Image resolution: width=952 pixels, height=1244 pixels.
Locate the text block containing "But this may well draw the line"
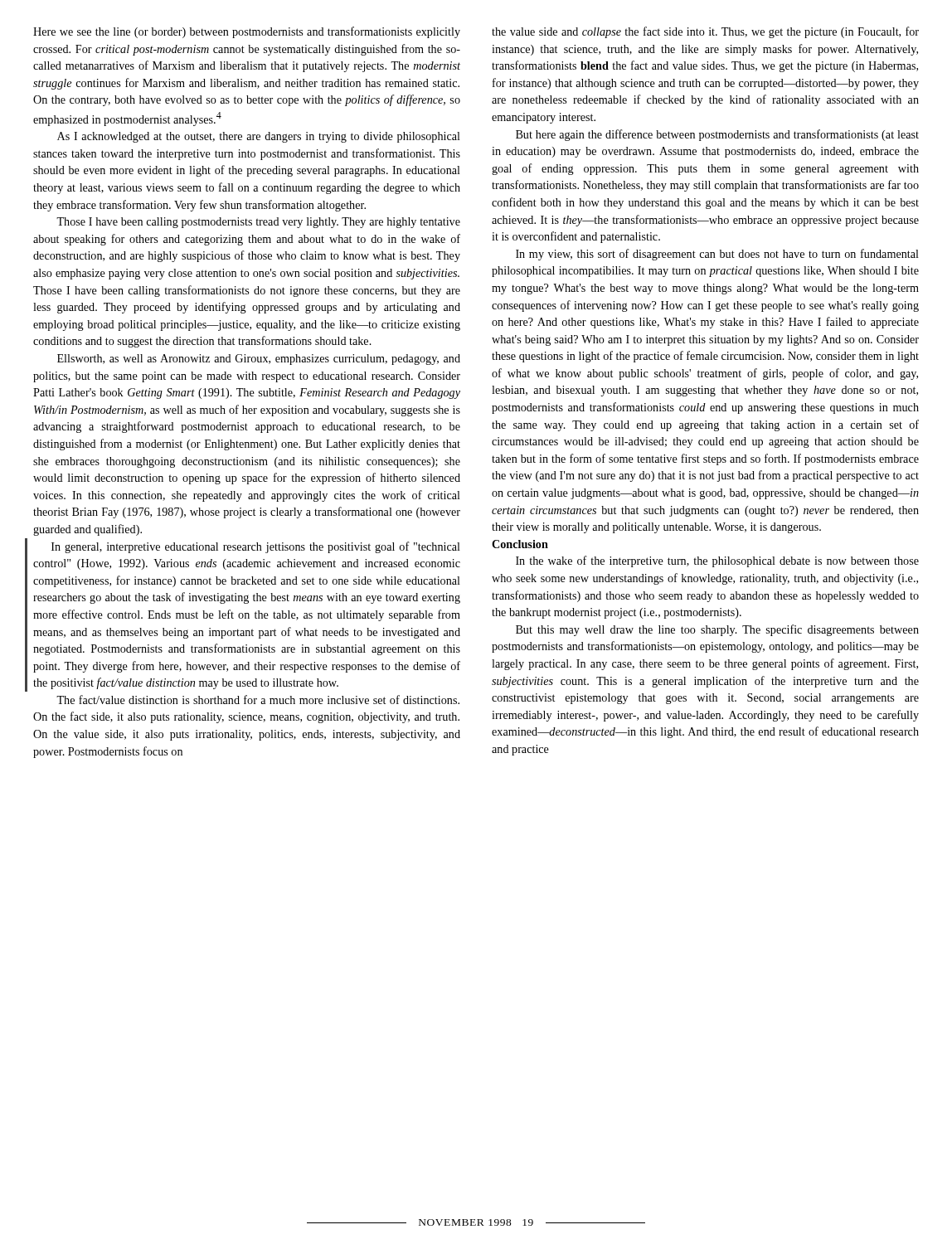point(705,689)
